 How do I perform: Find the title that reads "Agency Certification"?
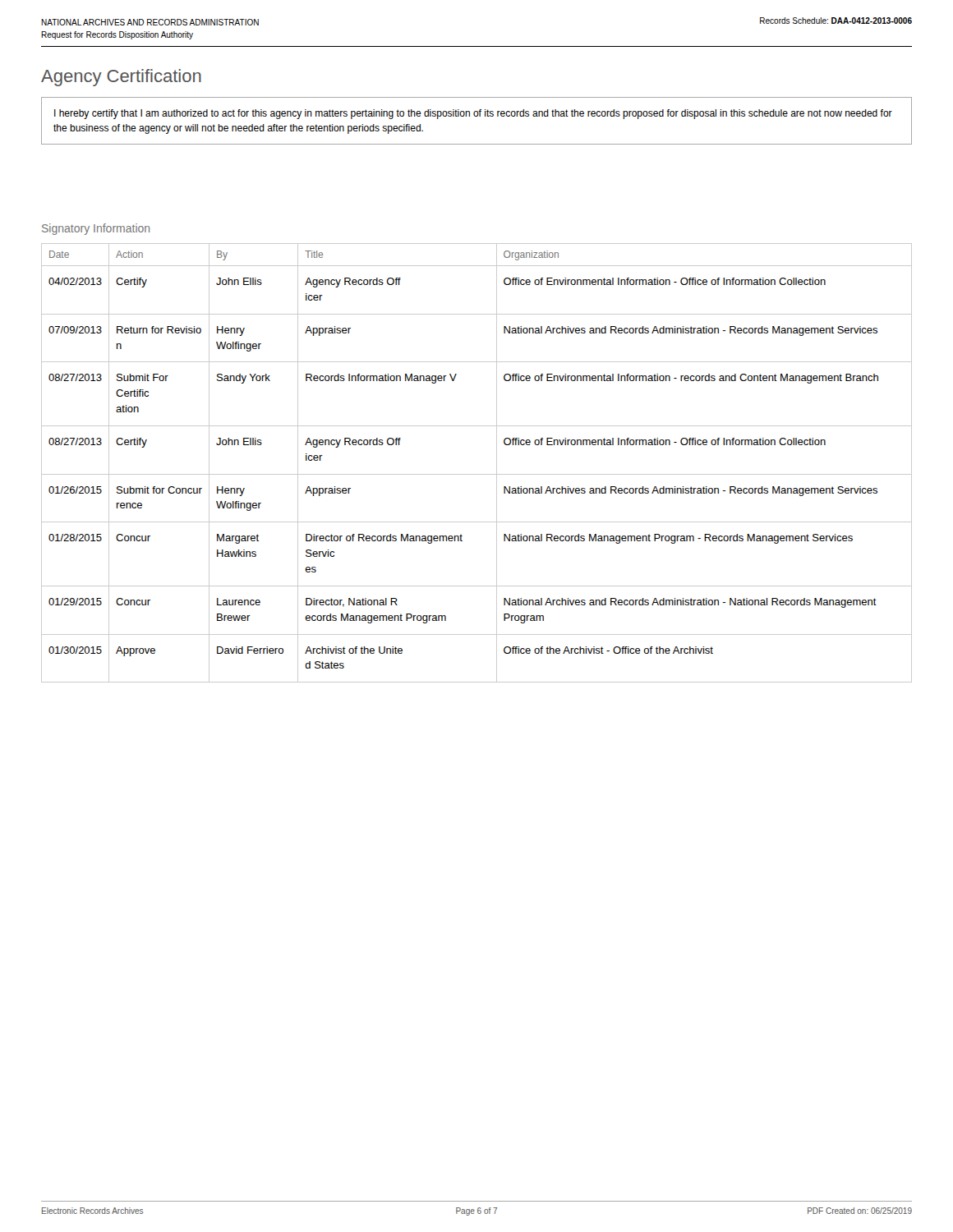coord(121,78)
